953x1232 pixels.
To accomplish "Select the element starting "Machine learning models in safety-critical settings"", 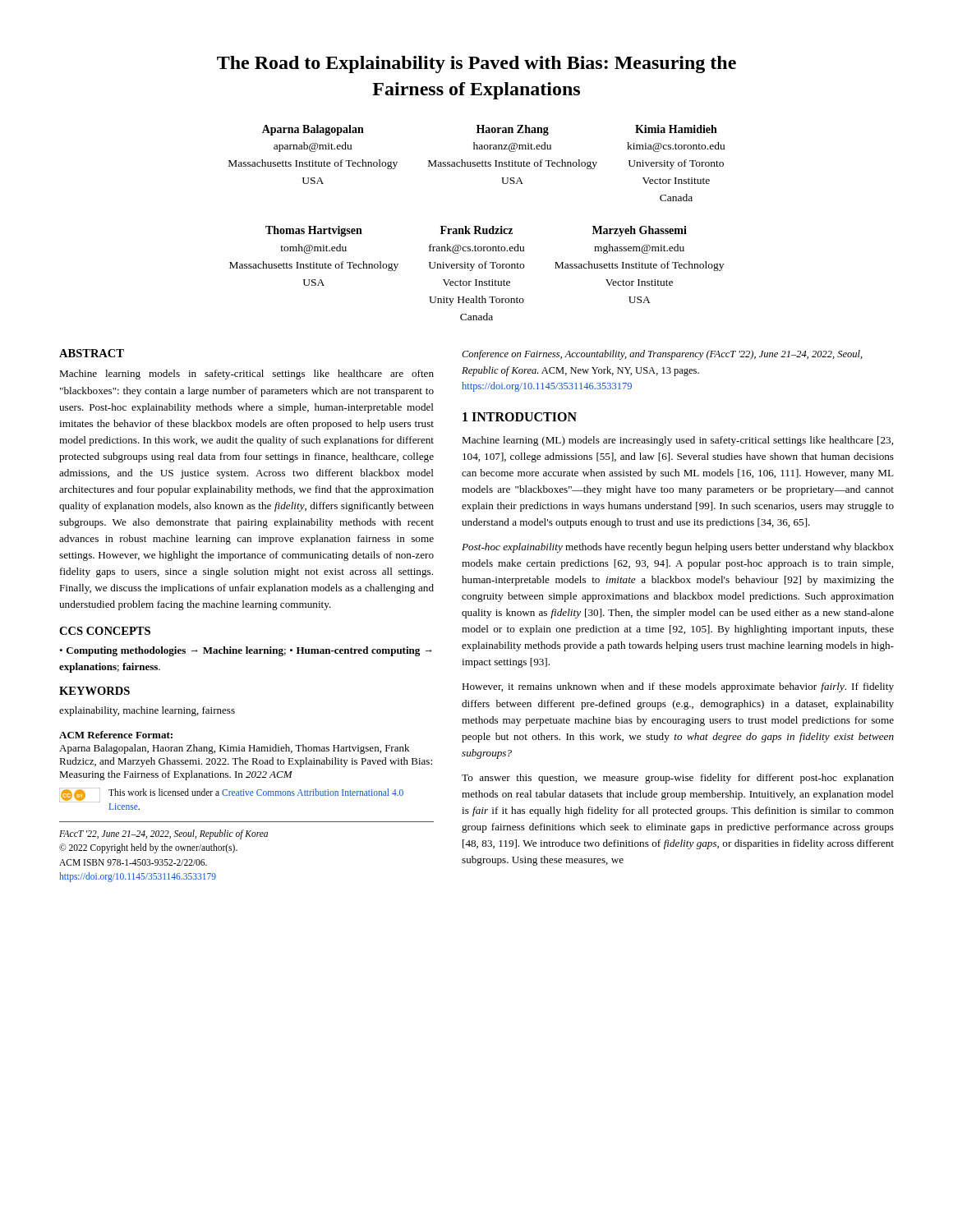I will [246, 489].
